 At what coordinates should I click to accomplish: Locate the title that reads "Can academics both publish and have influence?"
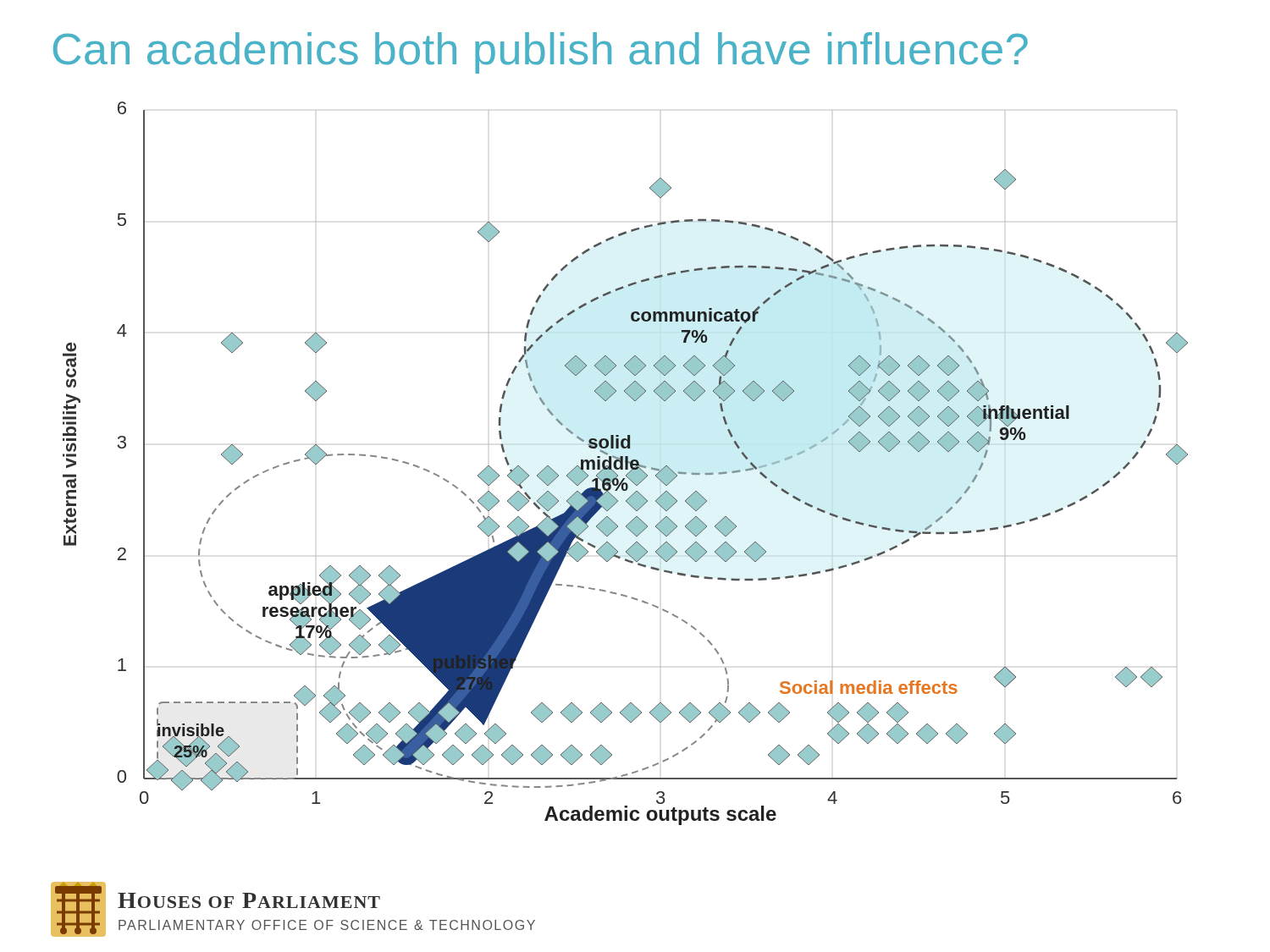[540, 49]
